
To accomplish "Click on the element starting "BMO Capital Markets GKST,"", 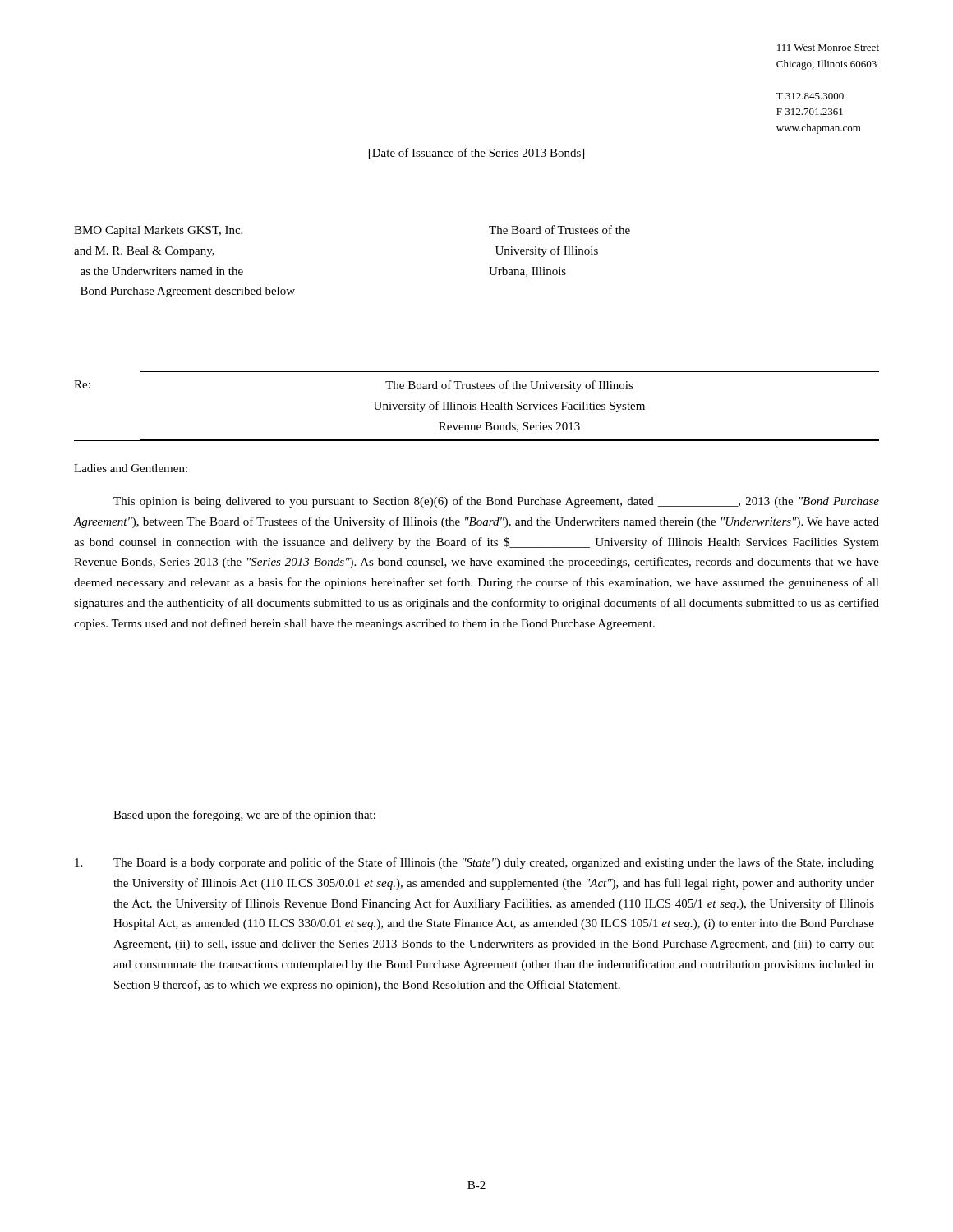I will pos(185,260).
